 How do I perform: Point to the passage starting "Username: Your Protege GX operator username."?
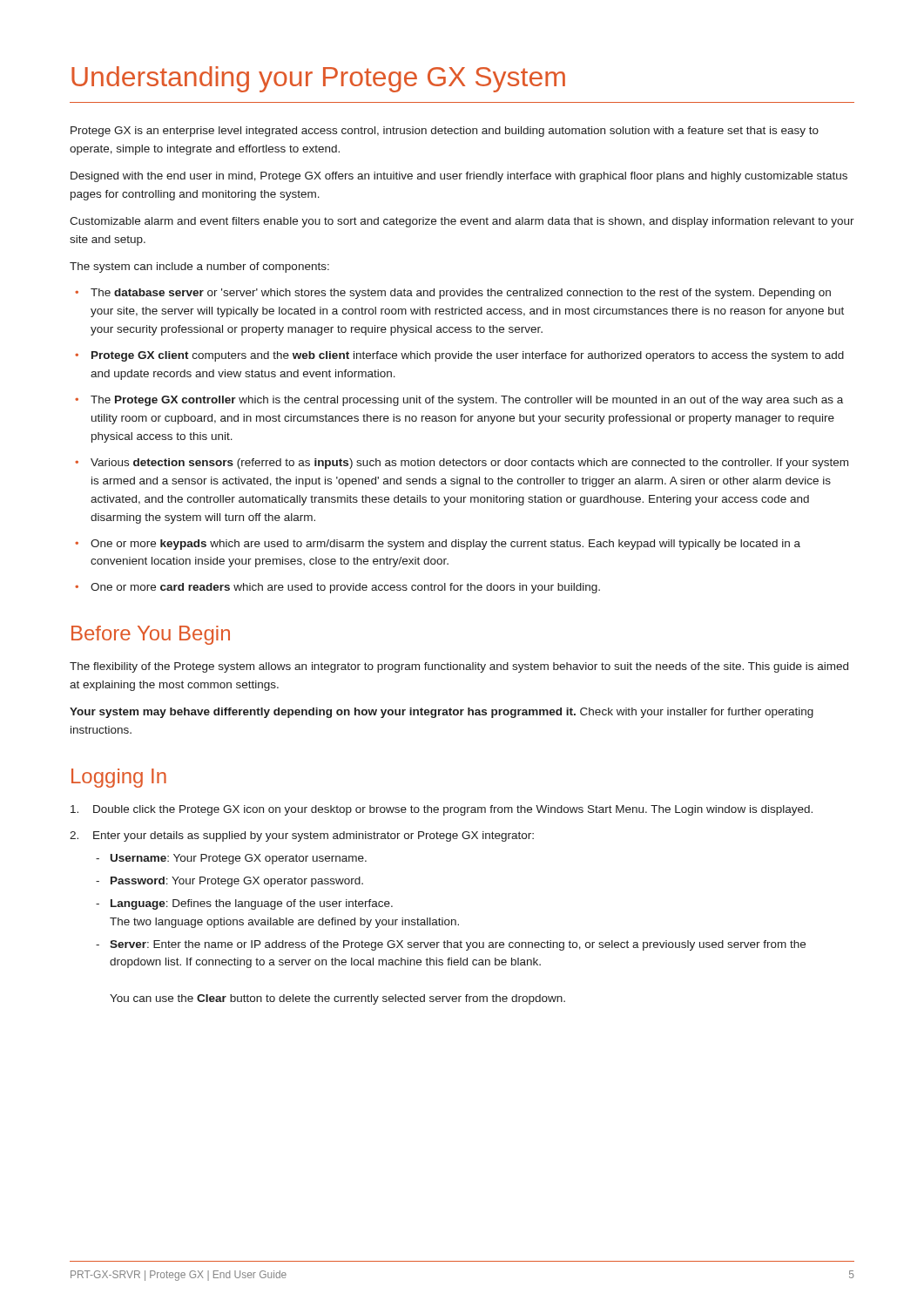[238, 858]
